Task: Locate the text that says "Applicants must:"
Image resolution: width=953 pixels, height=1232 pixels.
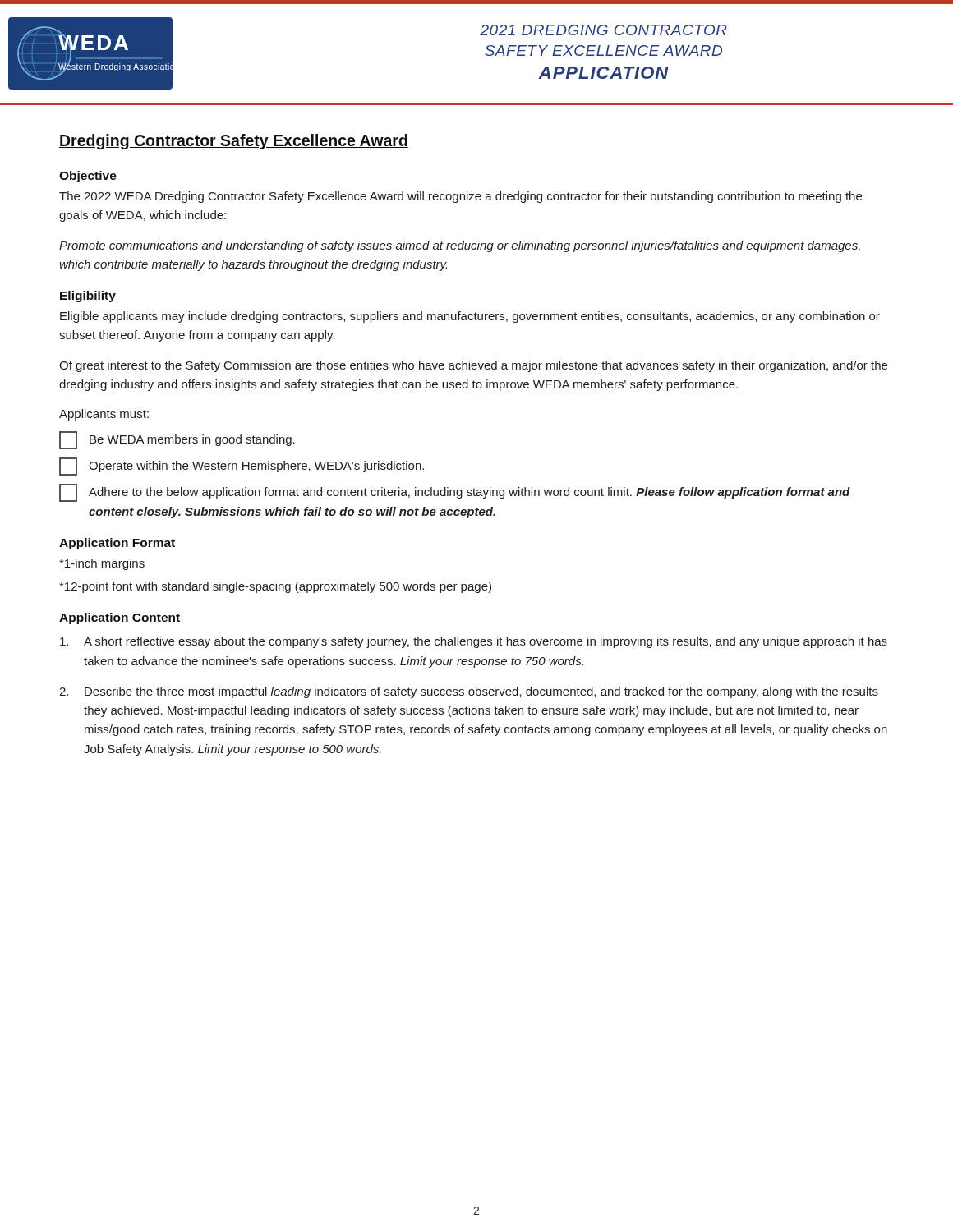Action: (x=104, y=414)
